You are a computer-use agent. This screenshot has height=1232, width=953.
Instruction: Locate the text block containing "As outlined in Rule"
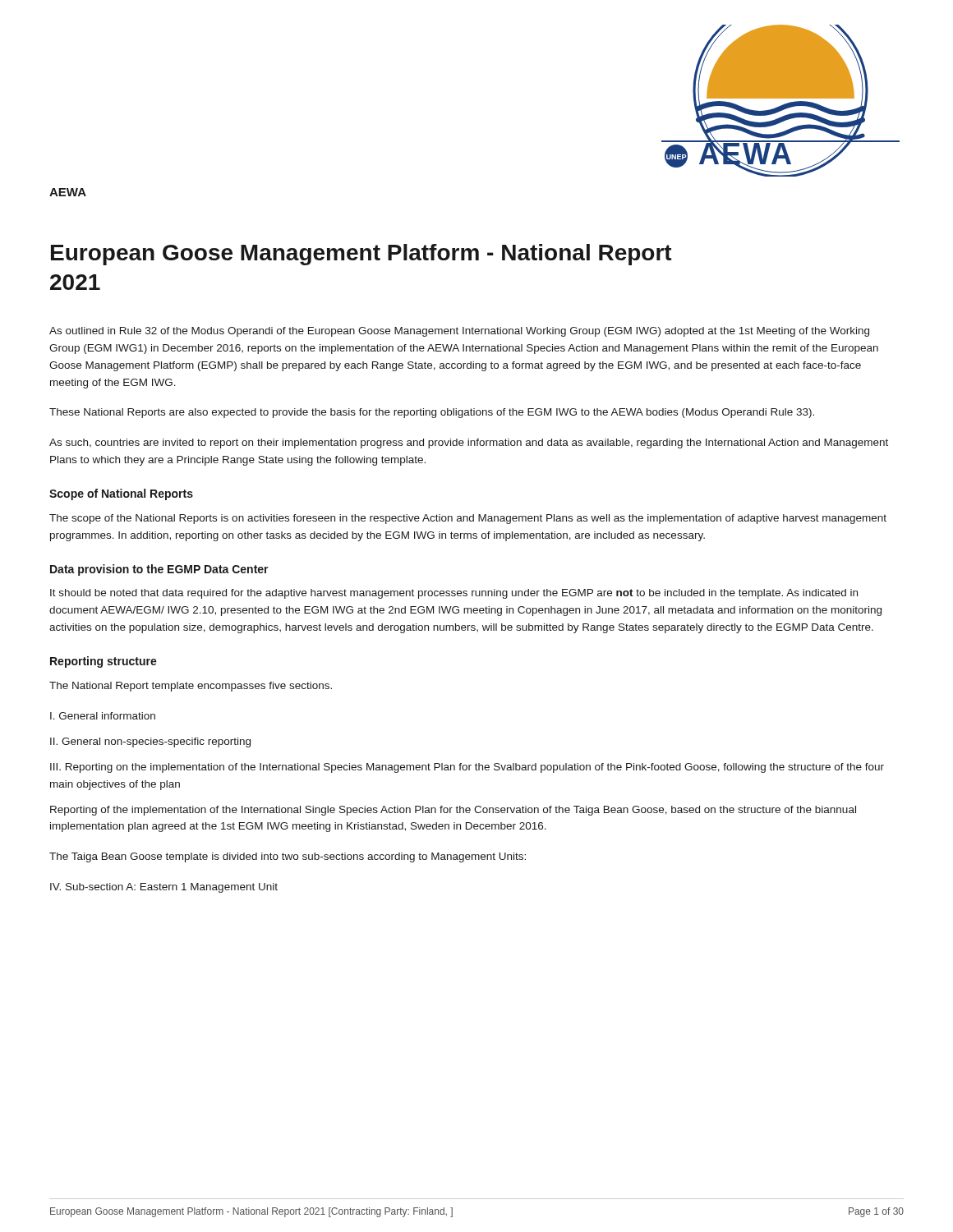476,357
